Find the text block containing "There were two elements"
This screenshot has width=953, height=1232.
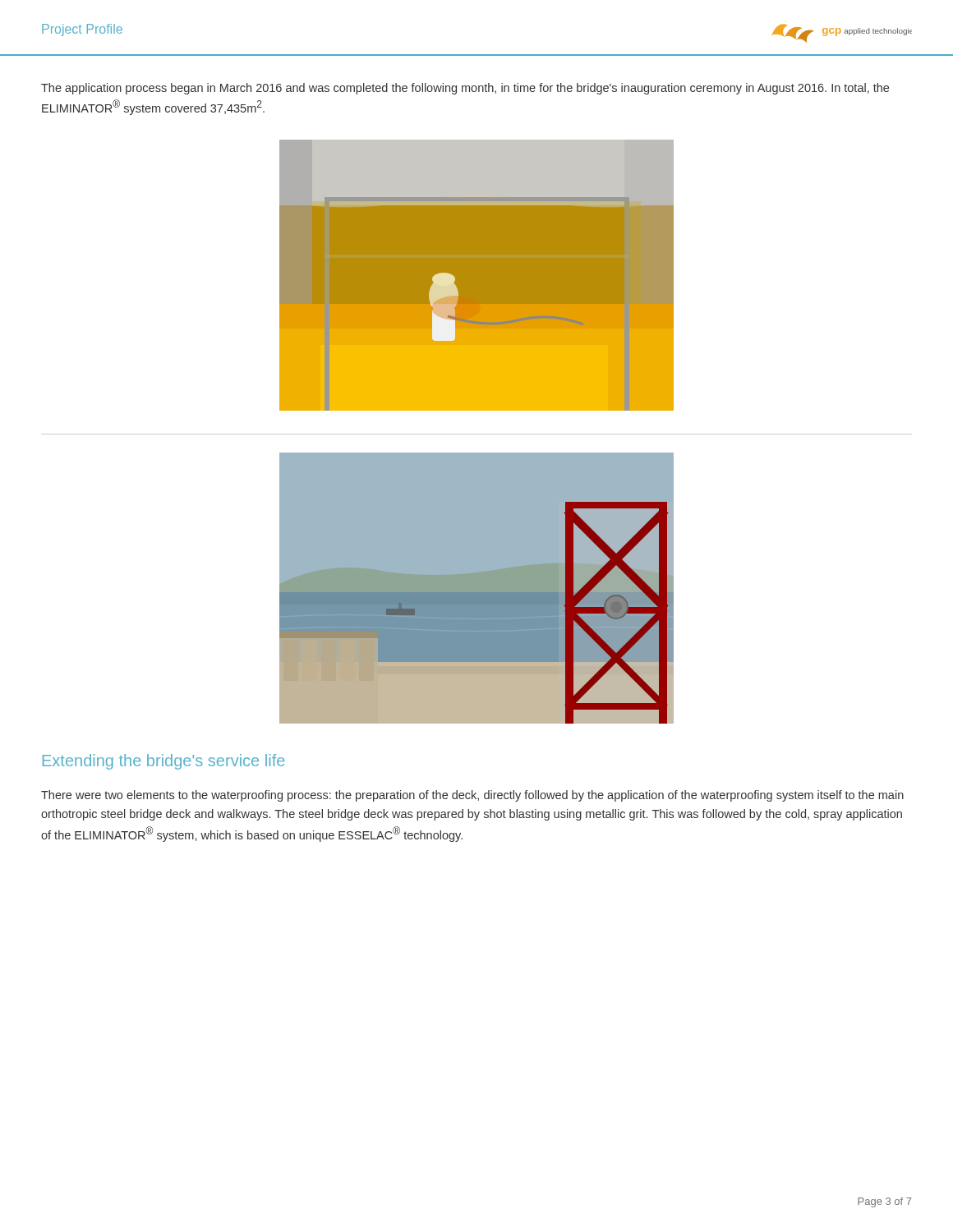472,815
